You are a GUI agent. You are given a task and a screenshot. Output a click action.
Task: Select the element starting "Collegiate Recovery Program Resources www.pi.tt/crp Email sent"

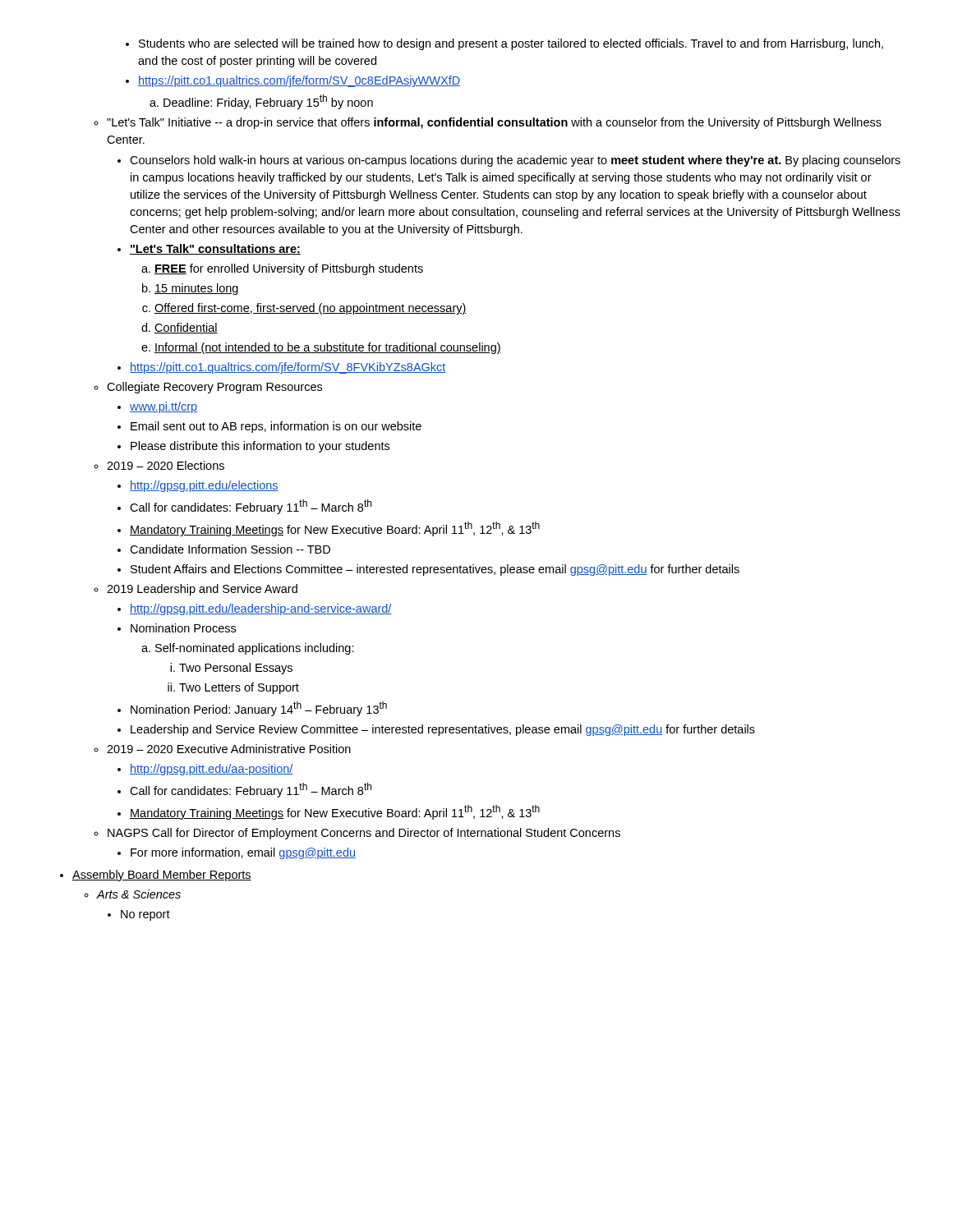(208, 388)
